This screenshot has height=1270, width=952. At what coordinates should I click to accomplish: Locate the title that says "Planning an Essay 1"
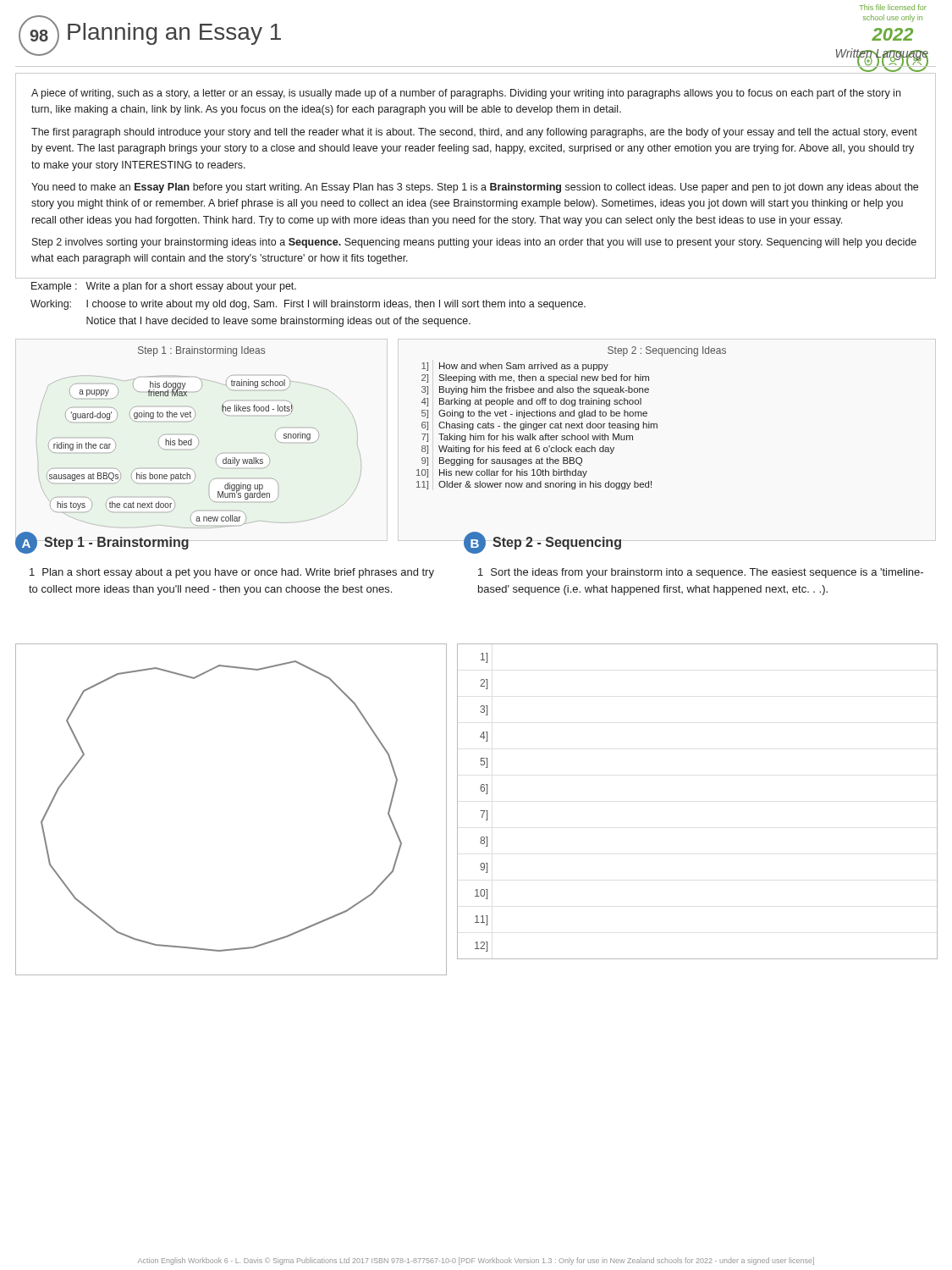click(x=174, y=32)
